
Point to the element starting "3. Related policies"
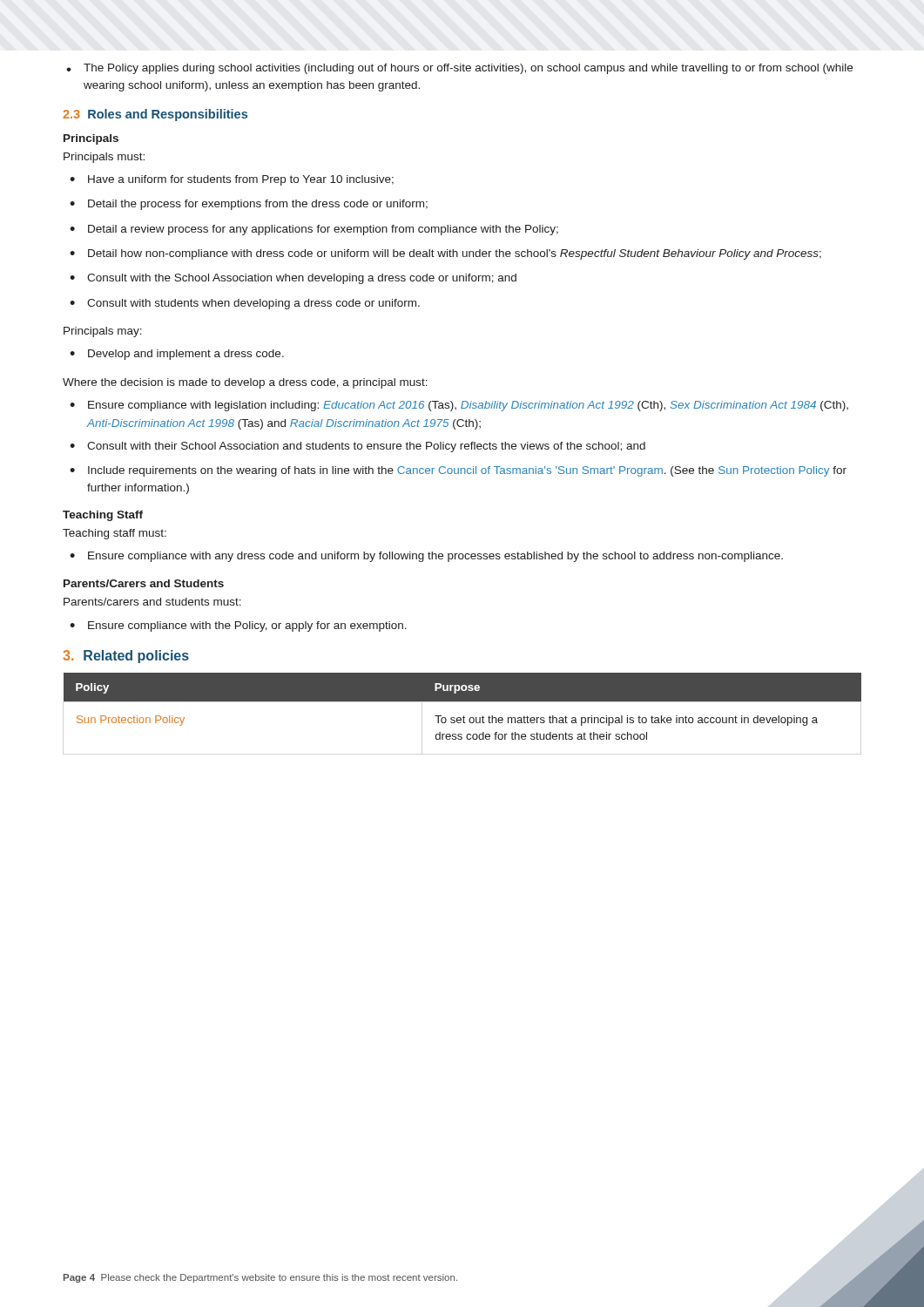pos(126,656)
